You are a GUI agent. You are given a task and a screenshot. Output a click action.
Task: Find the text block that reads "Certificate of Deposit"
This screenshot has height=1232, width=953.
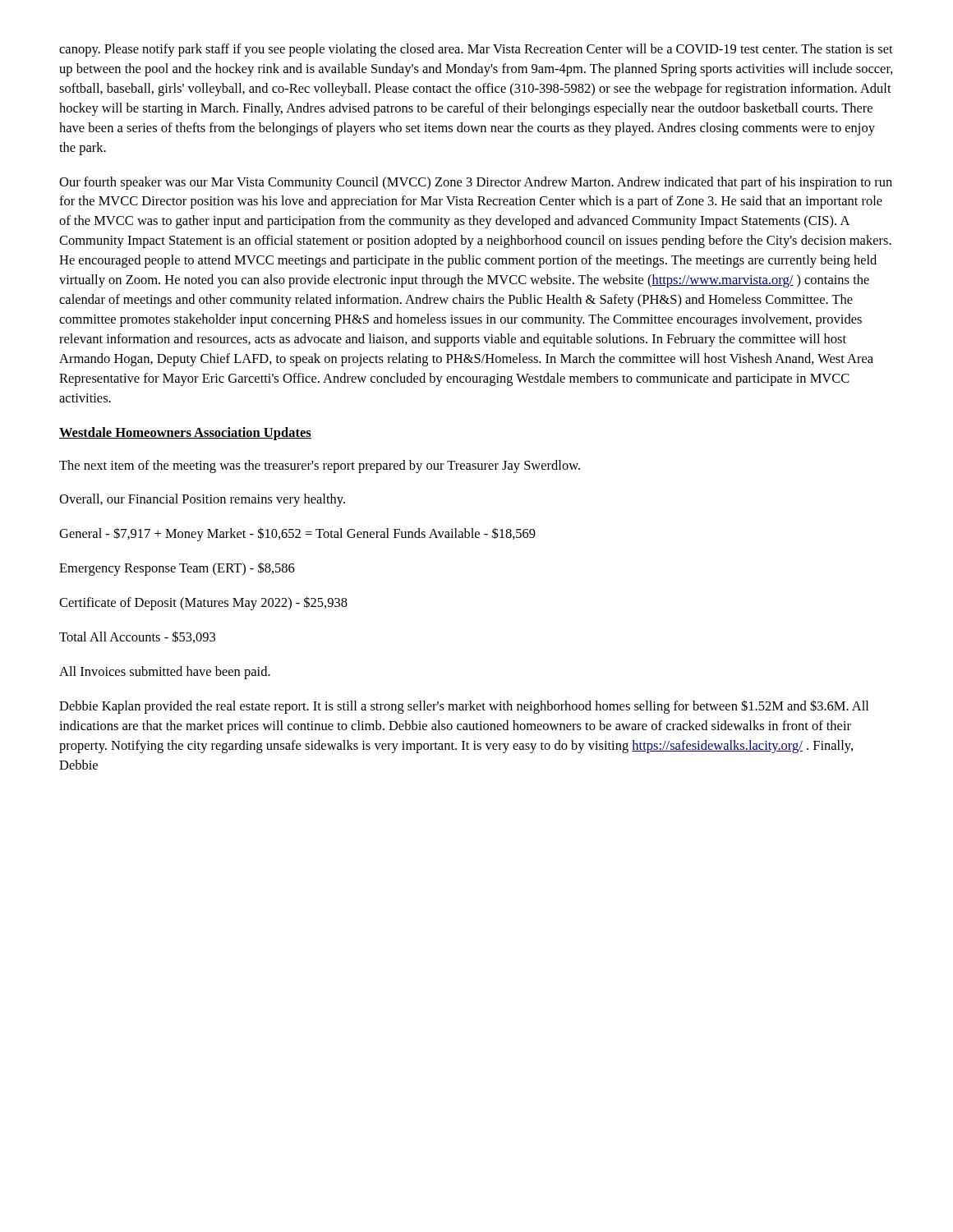(203, 603)
